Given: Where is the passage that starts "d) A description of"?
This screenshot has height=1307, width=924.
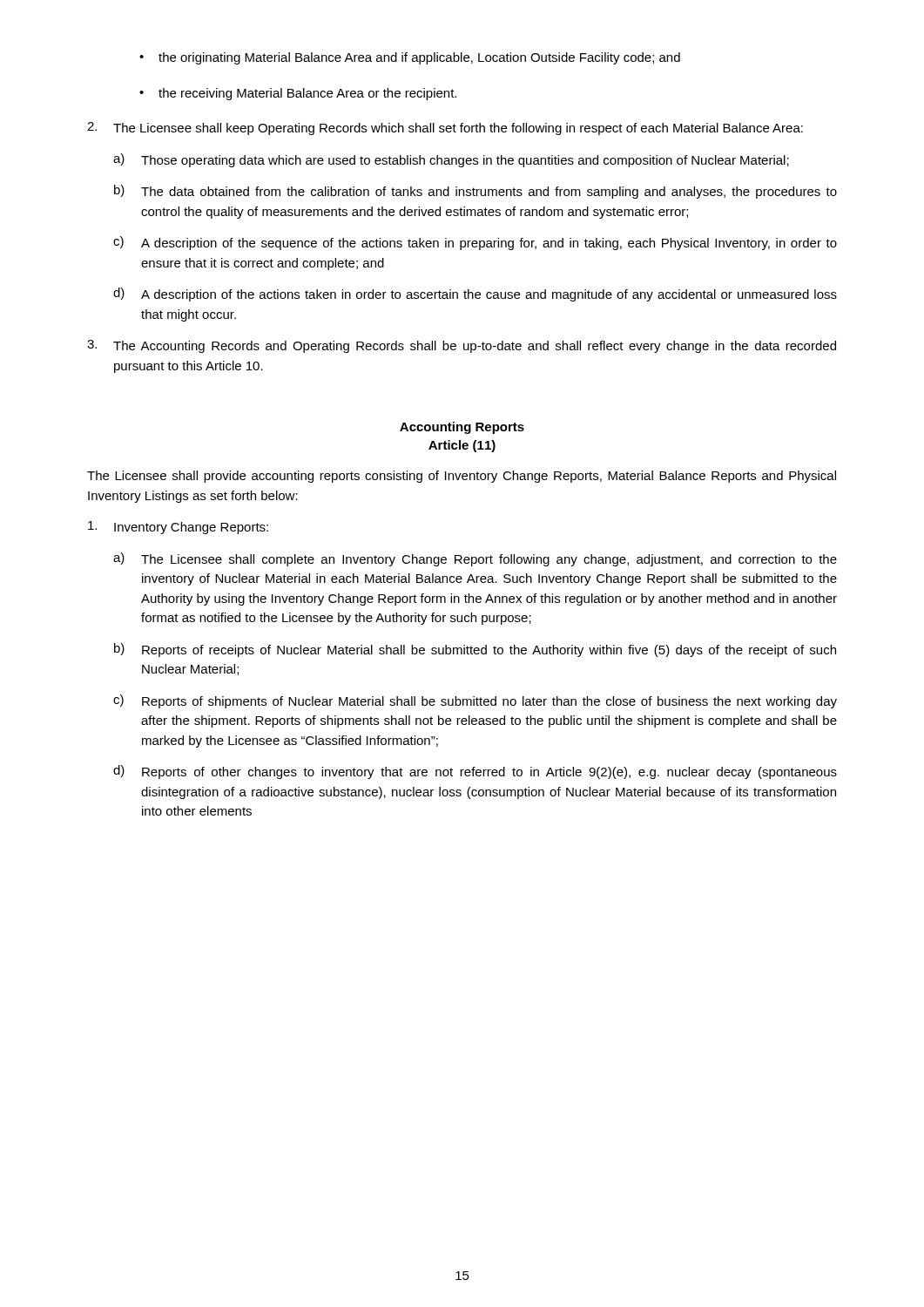Looking at the screenshot, I should [x=475, y=305].
